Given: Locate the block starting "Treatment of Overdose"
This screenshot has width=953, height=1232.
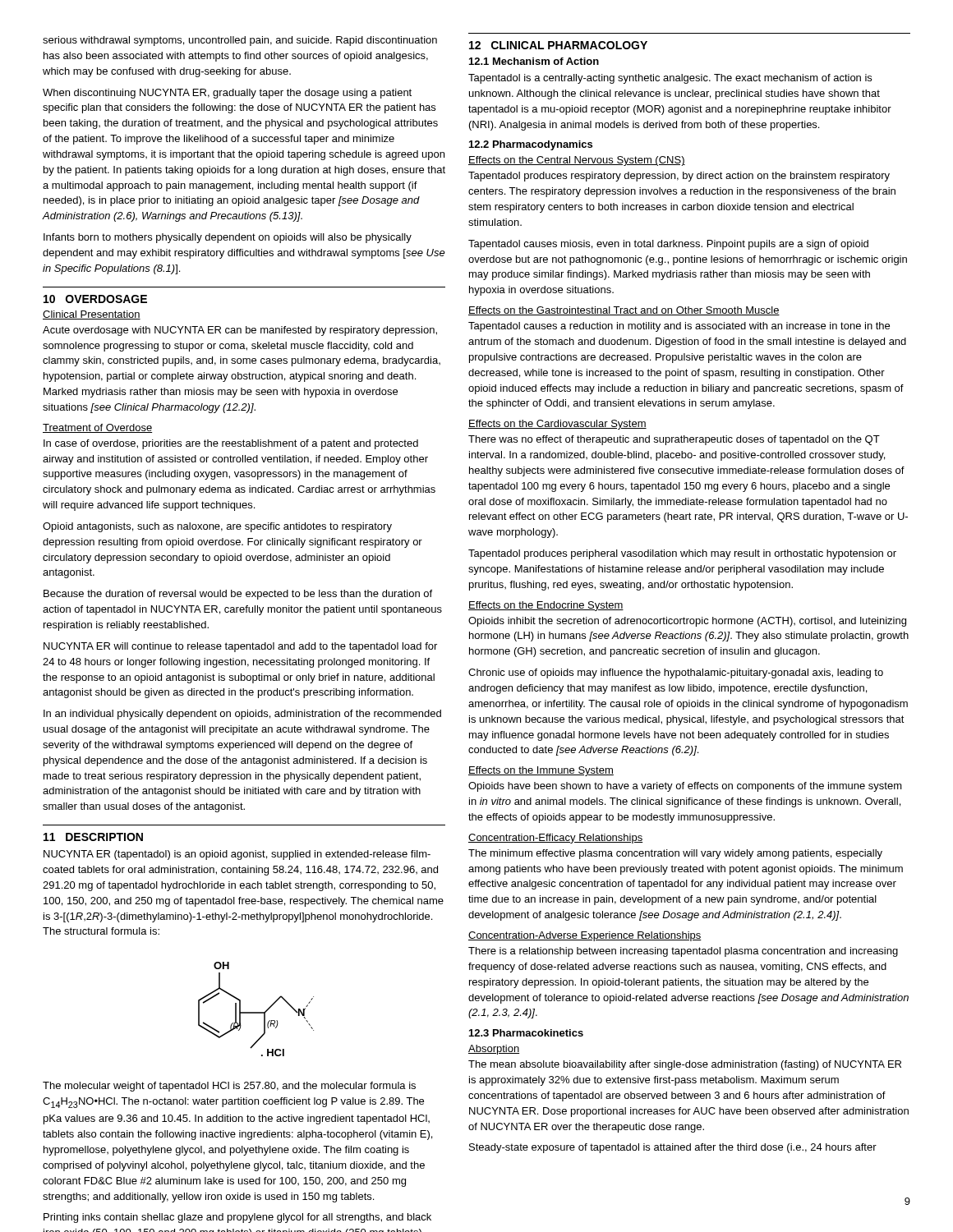Looking at the screenshot, I should click(x=97, y=427).
